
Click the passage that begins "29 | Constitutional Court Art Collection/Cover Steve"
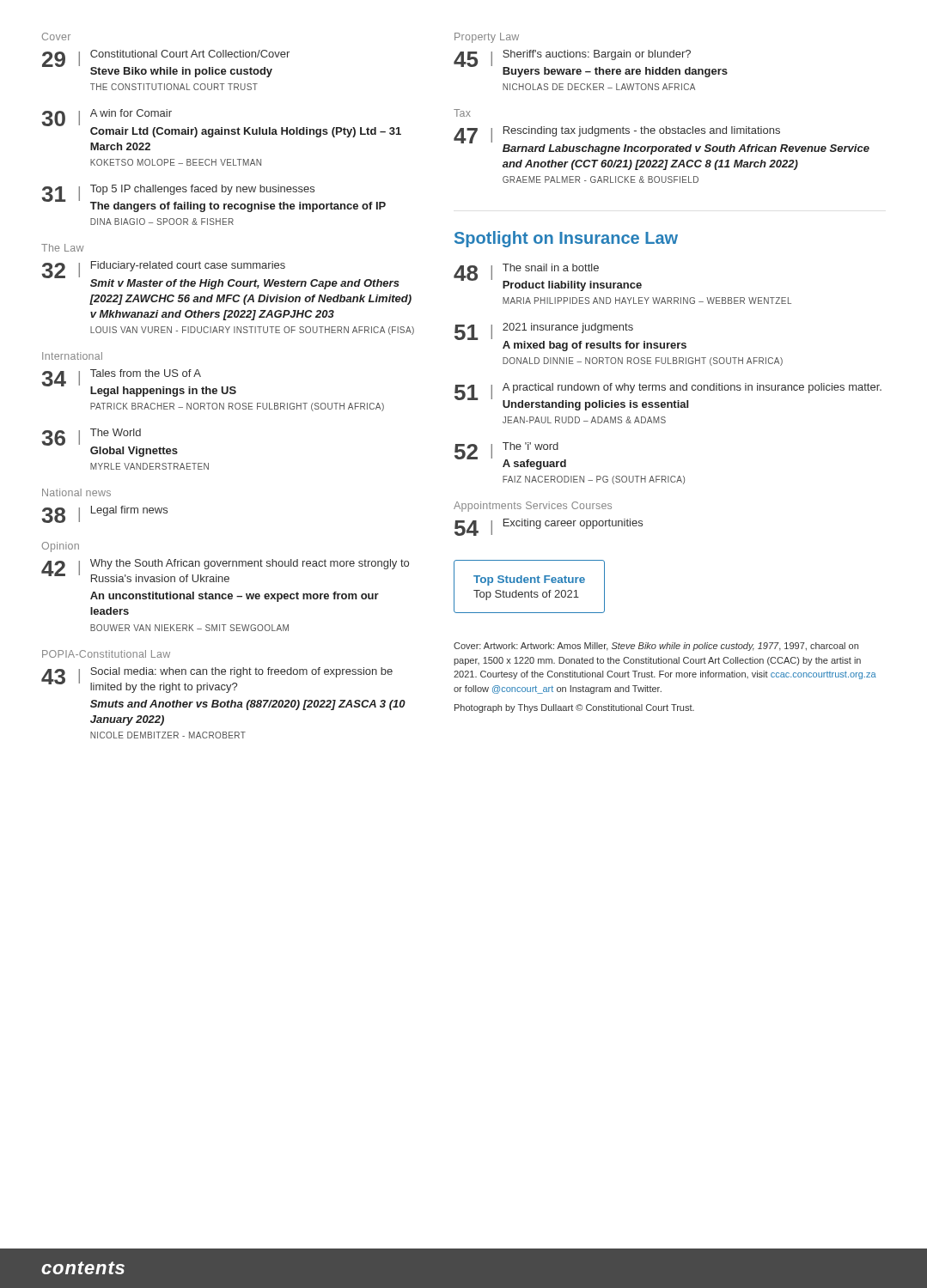[x=230, y=70]
